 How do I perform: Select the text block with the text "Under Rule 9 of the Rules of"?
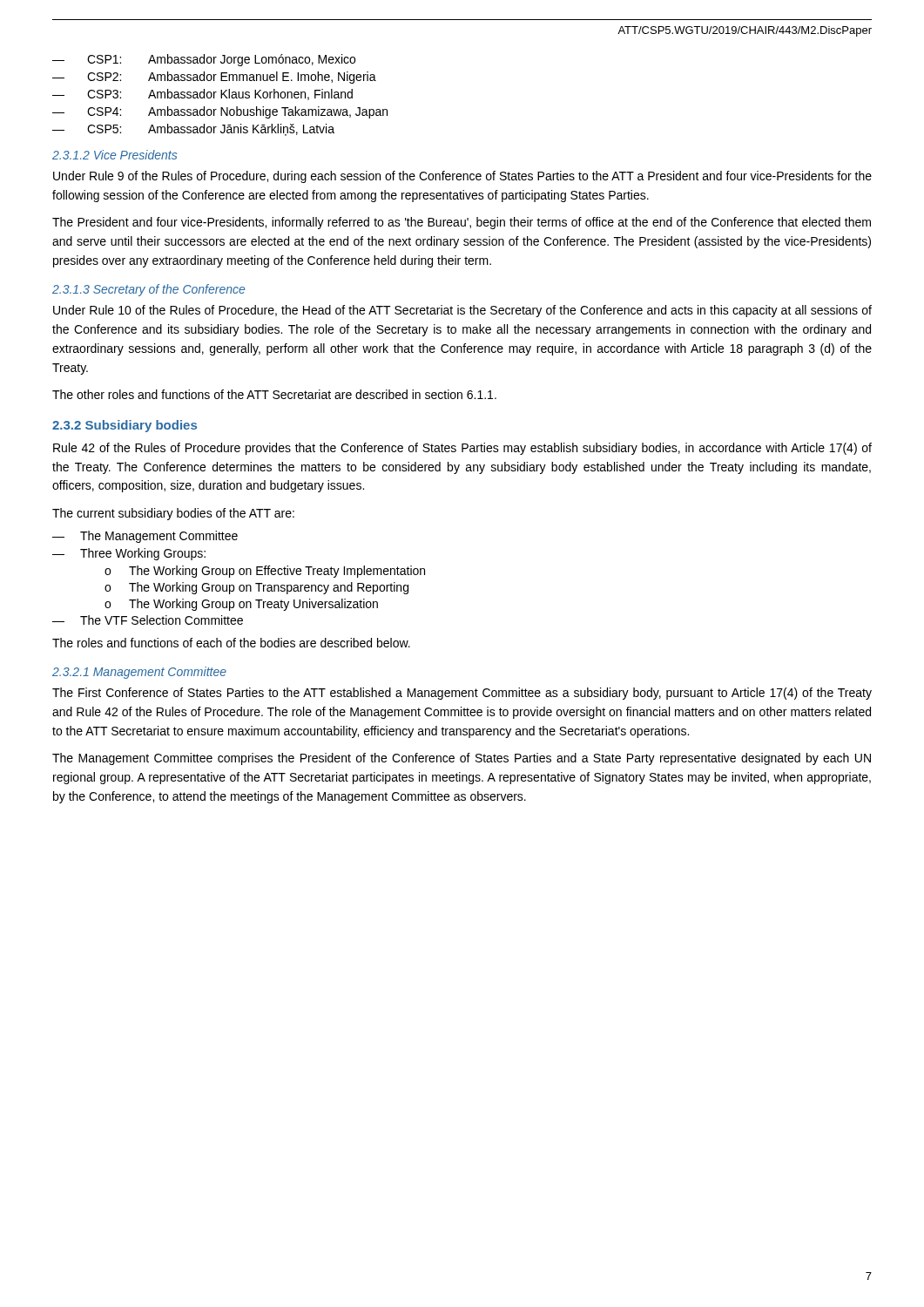coord(462,185)
